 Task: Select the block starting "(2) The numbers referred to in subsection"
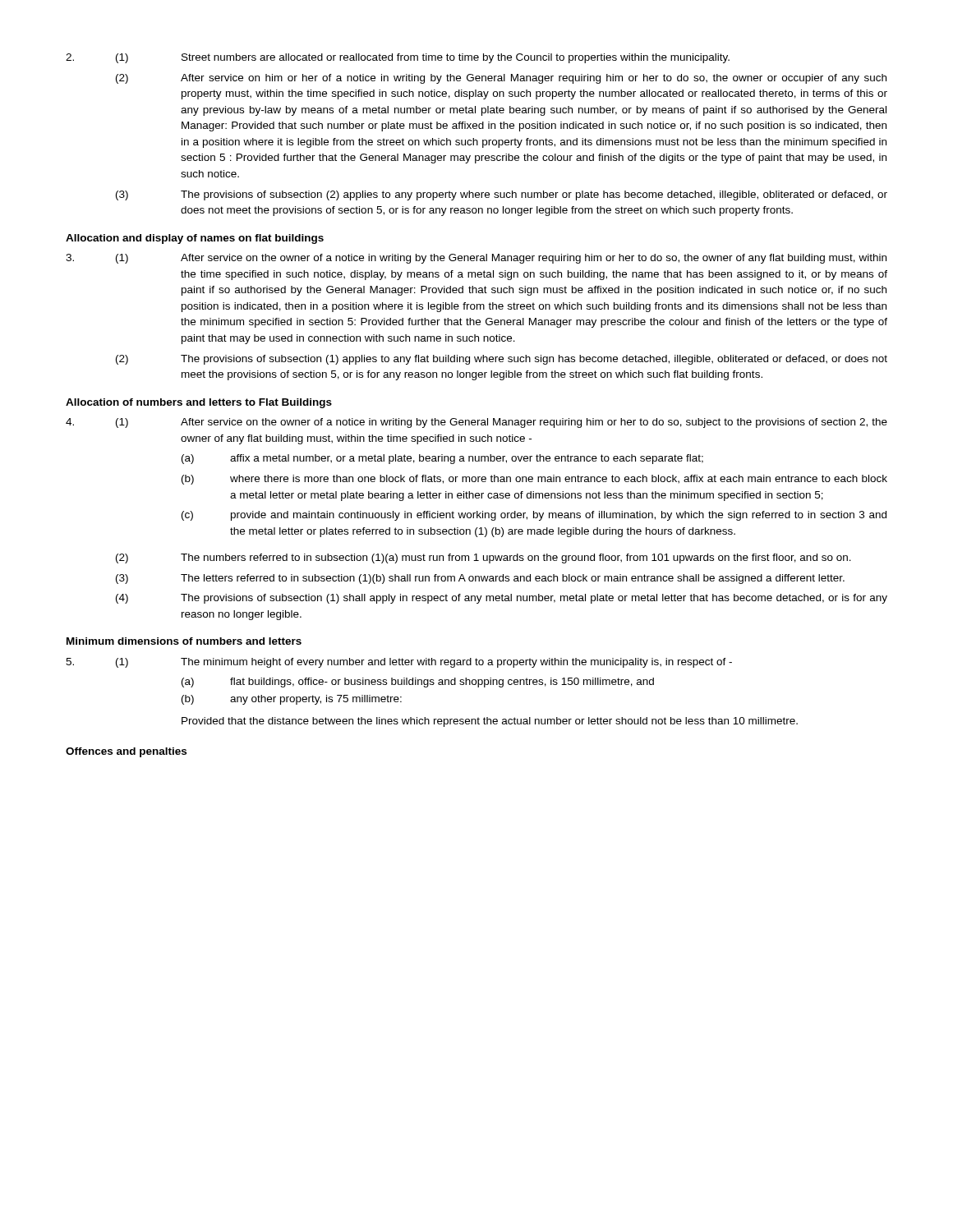[476, 558]
